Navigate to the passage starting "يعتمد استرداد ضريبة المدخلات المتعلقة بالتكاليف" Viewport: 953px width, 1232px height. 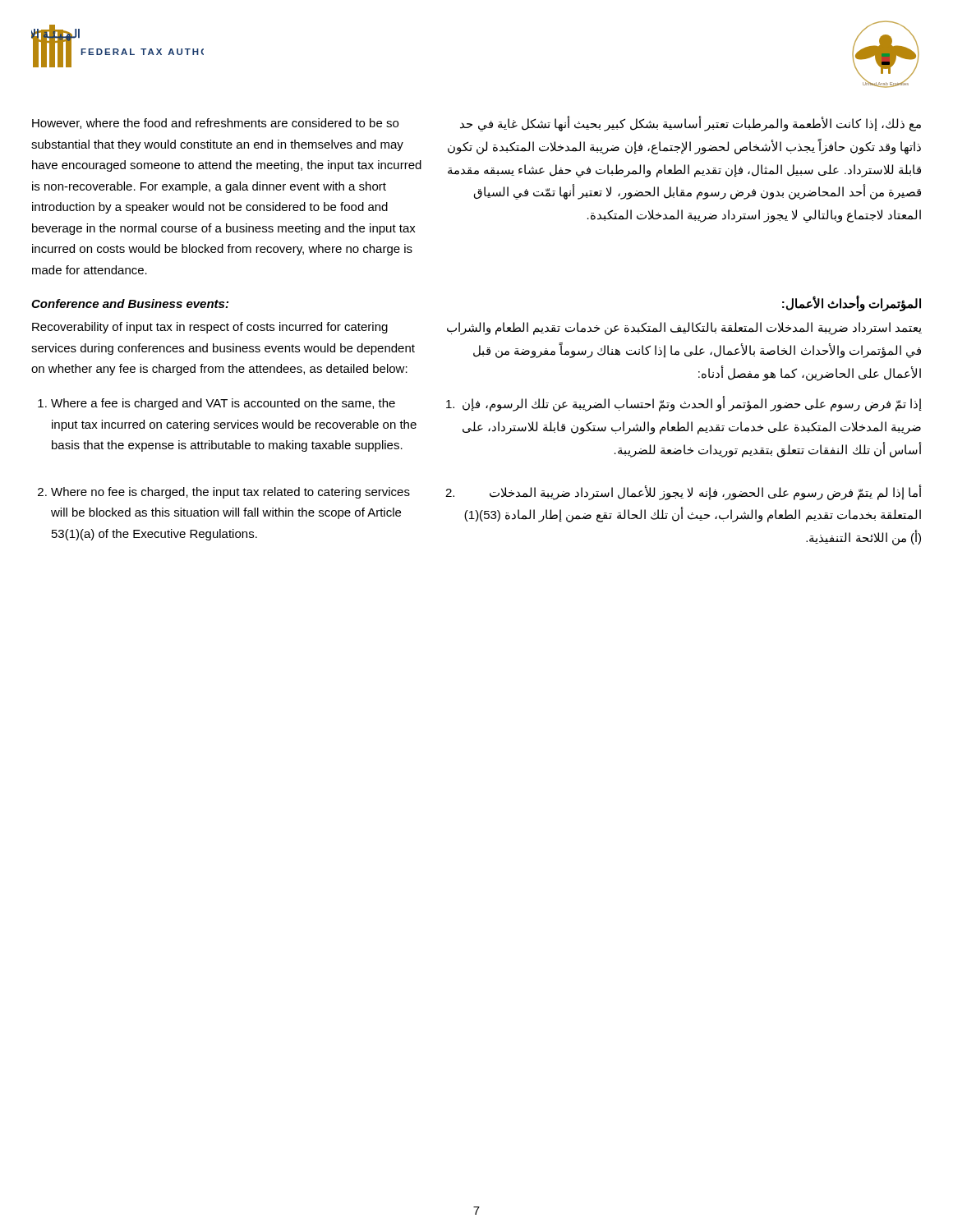[684, 350]
